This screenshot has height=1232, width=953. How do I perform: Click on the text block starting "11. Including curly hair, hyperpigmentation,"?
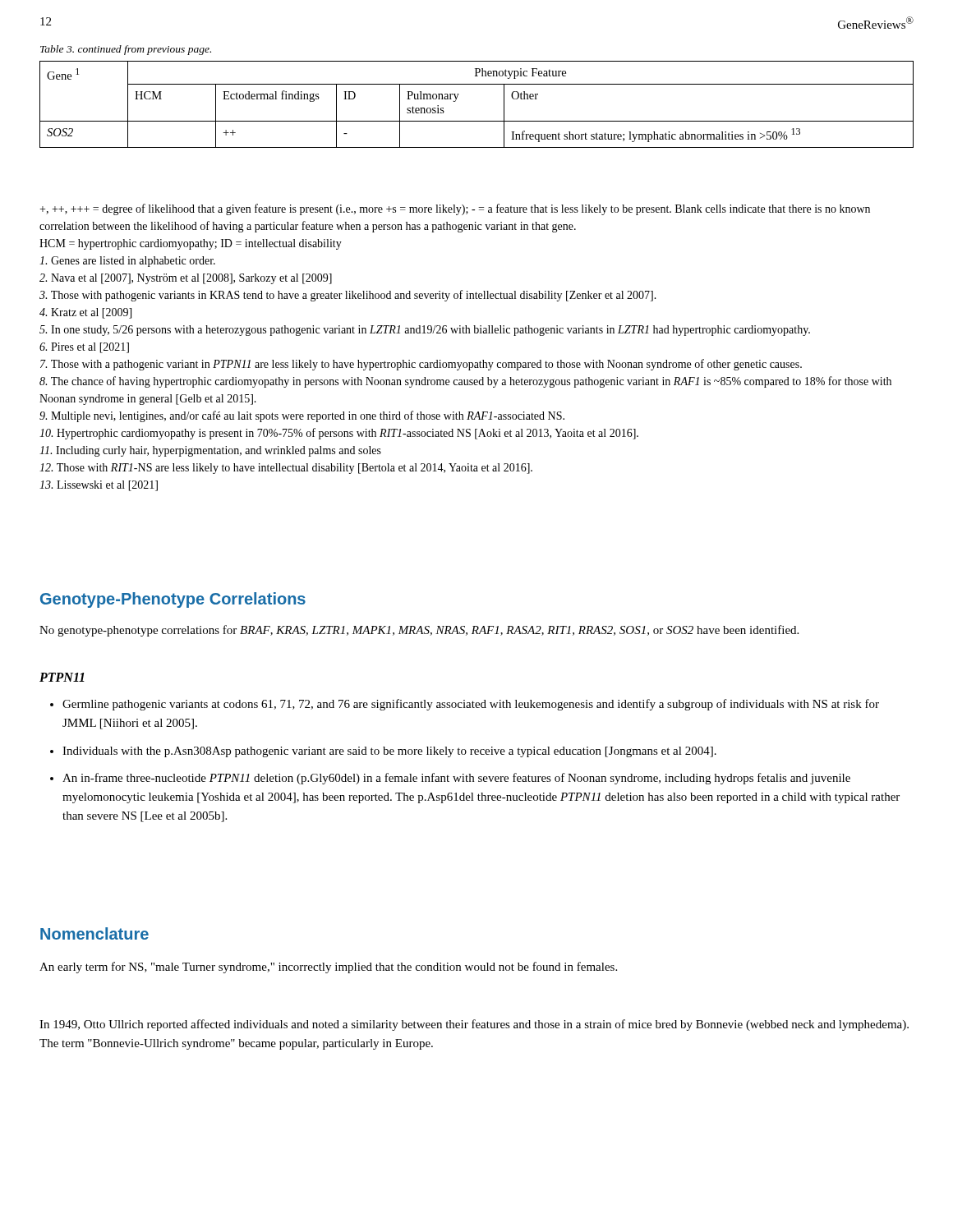(210, 451)
